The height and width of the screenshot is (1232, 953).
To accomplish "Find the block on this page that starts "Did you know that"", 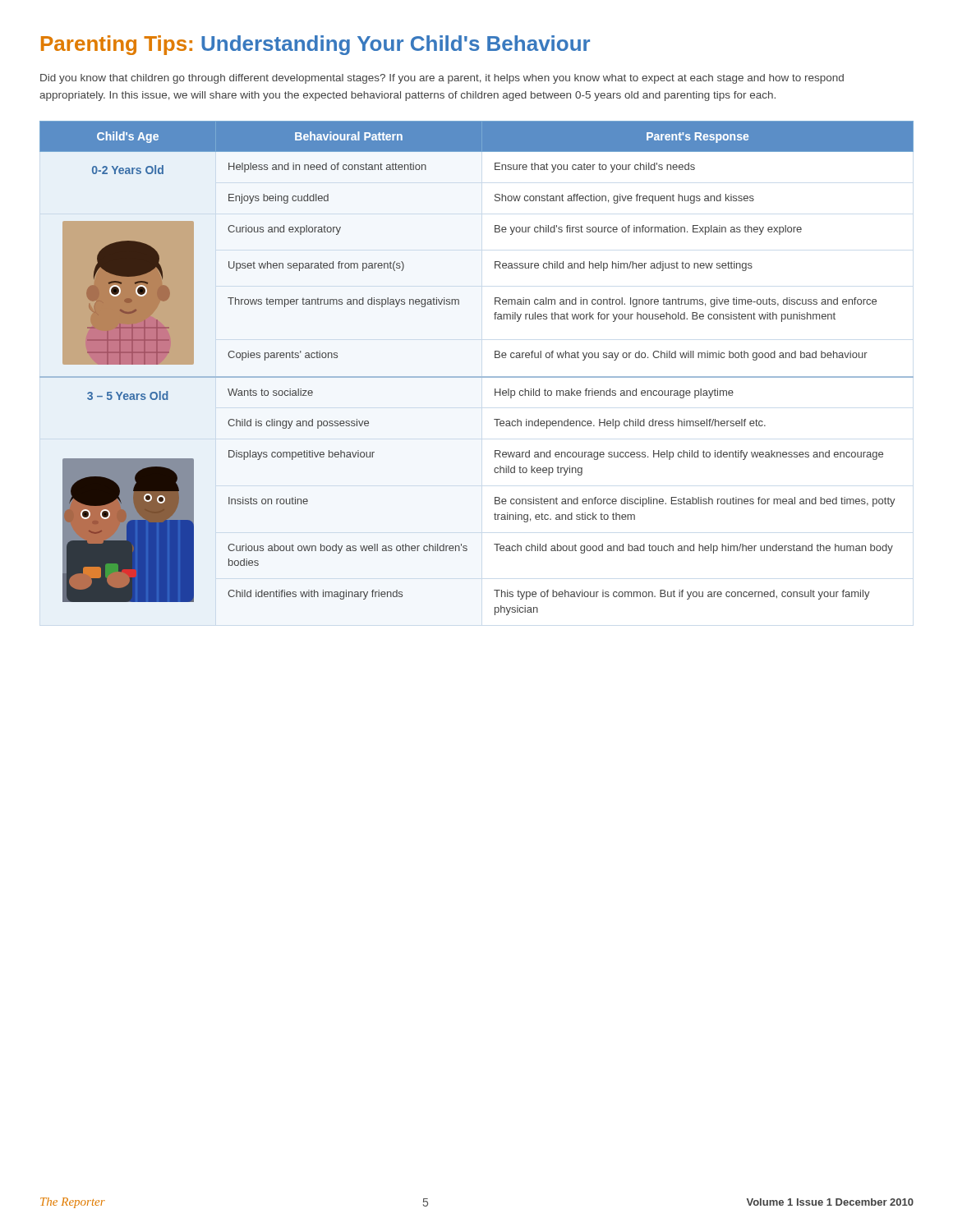I will [x=442, y=86].
